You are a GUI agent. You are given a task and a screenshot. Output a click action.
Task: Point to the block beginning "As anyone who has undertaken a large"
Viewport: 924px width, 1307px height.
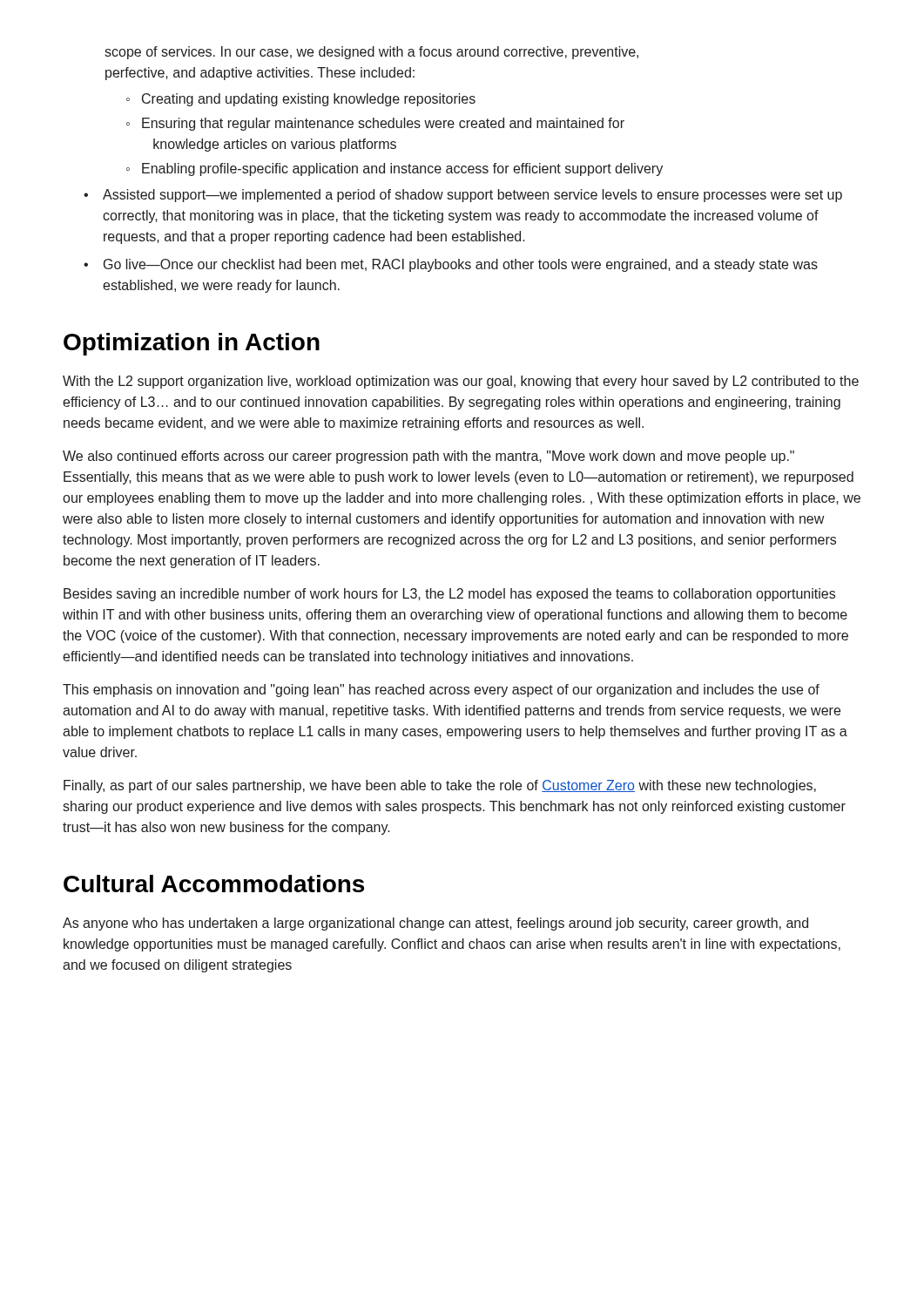(x=452, y=944)
